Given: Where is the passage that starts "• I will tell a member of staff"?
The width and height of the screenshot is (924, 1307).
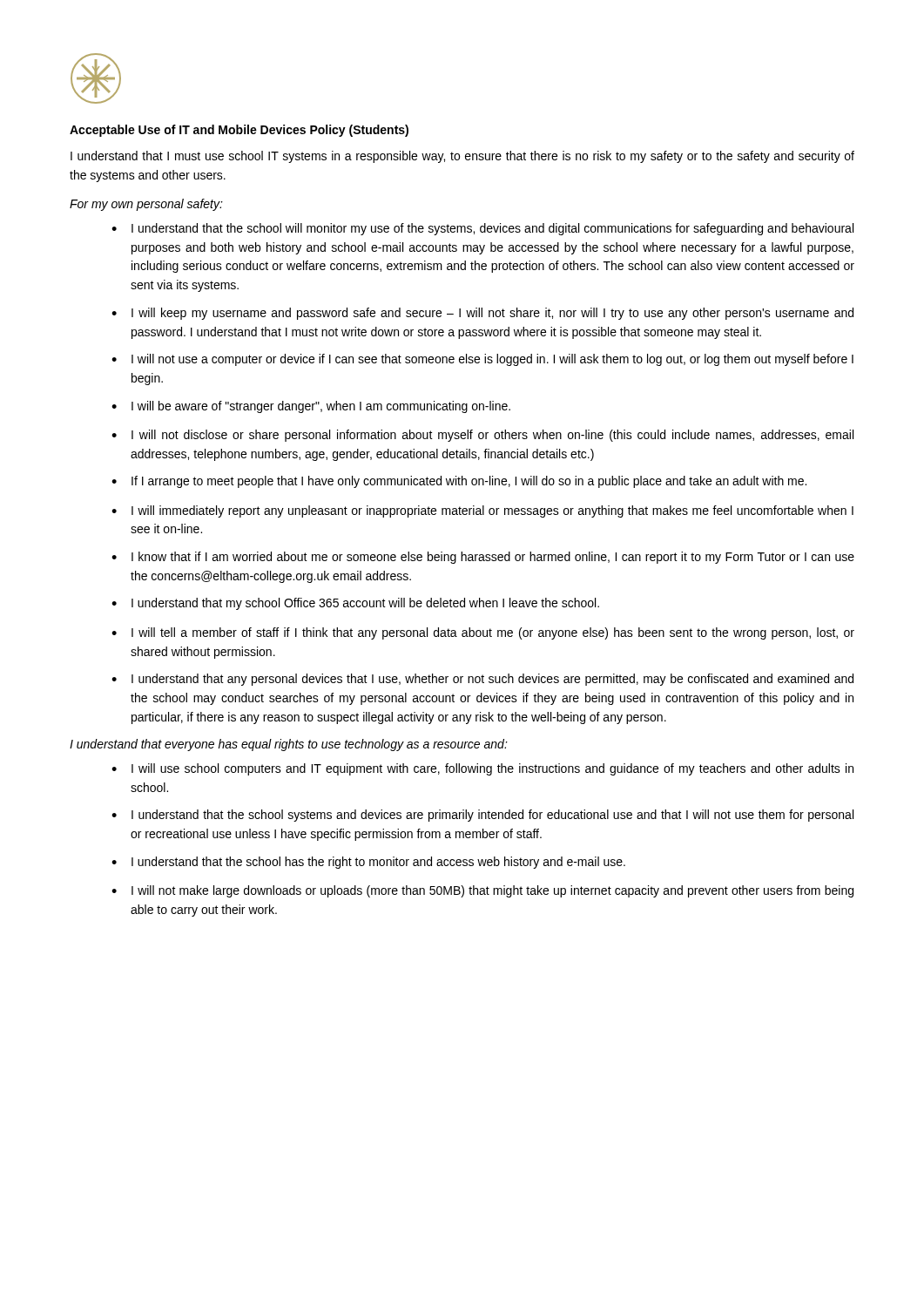Looking at the screenshot, I should pos(479,643).
